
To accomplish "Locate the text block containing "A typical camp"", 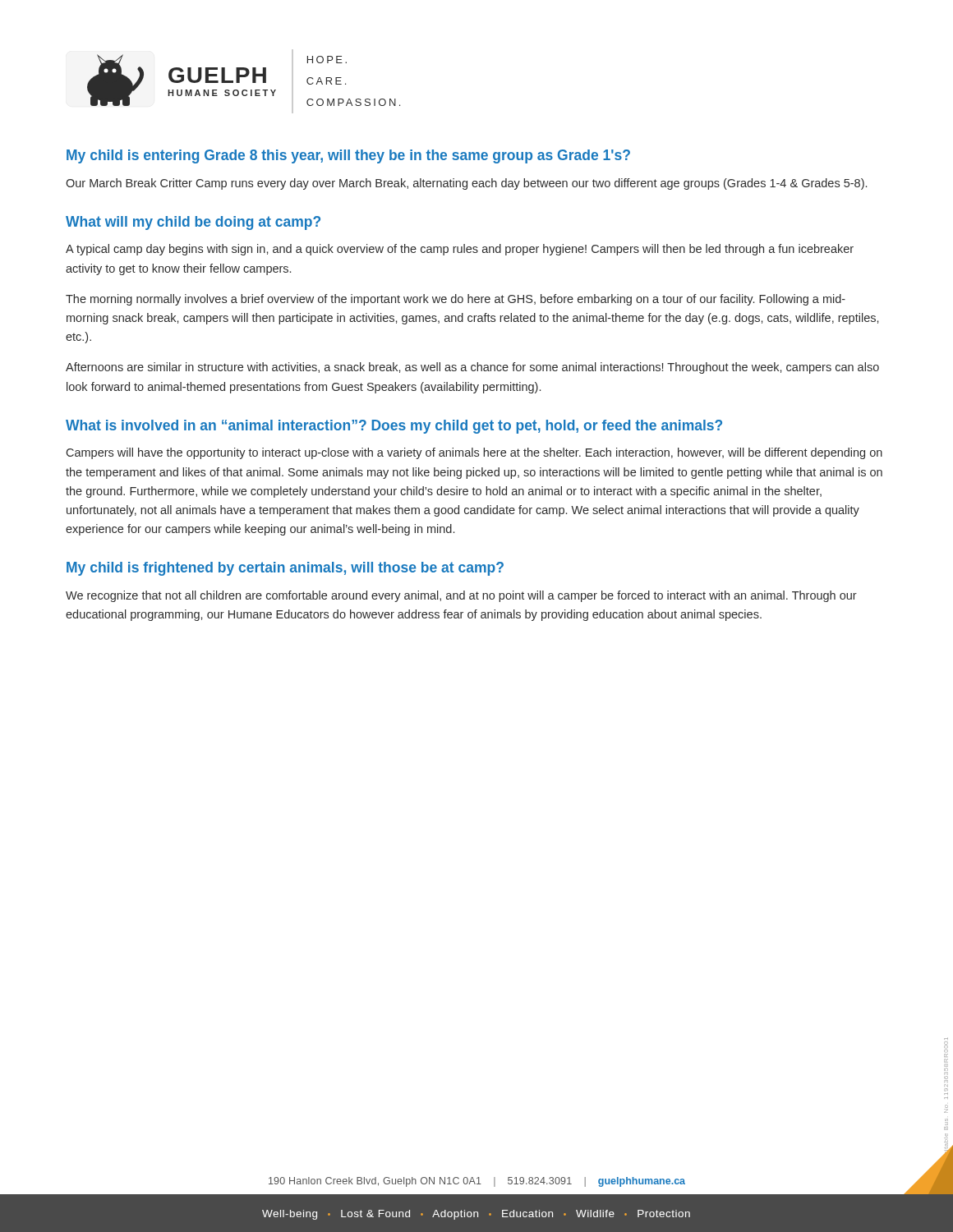I will click(x=460, y=259).
